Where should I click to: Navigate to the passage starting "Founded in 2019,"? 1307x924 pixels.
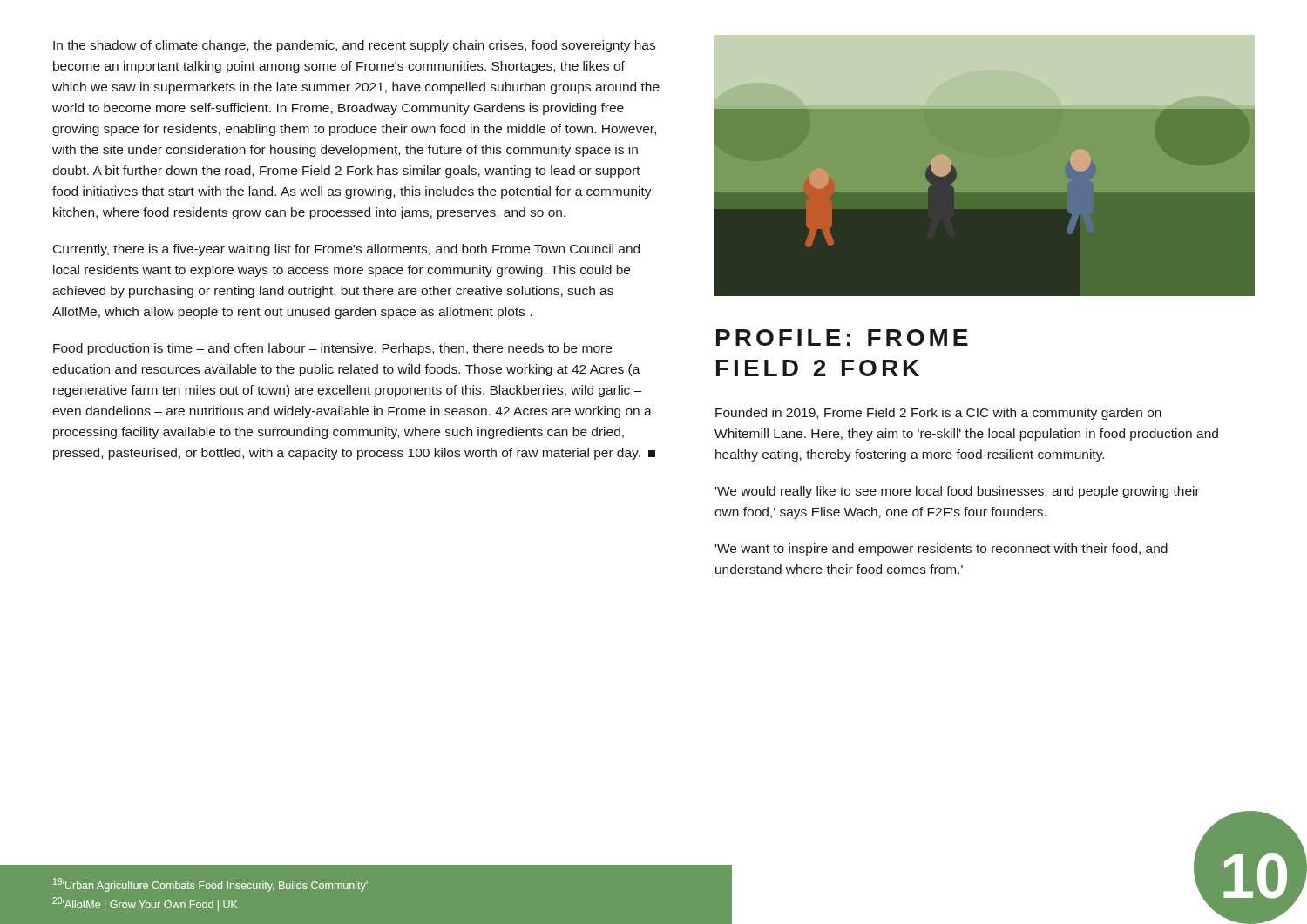(x=967, y=434)
